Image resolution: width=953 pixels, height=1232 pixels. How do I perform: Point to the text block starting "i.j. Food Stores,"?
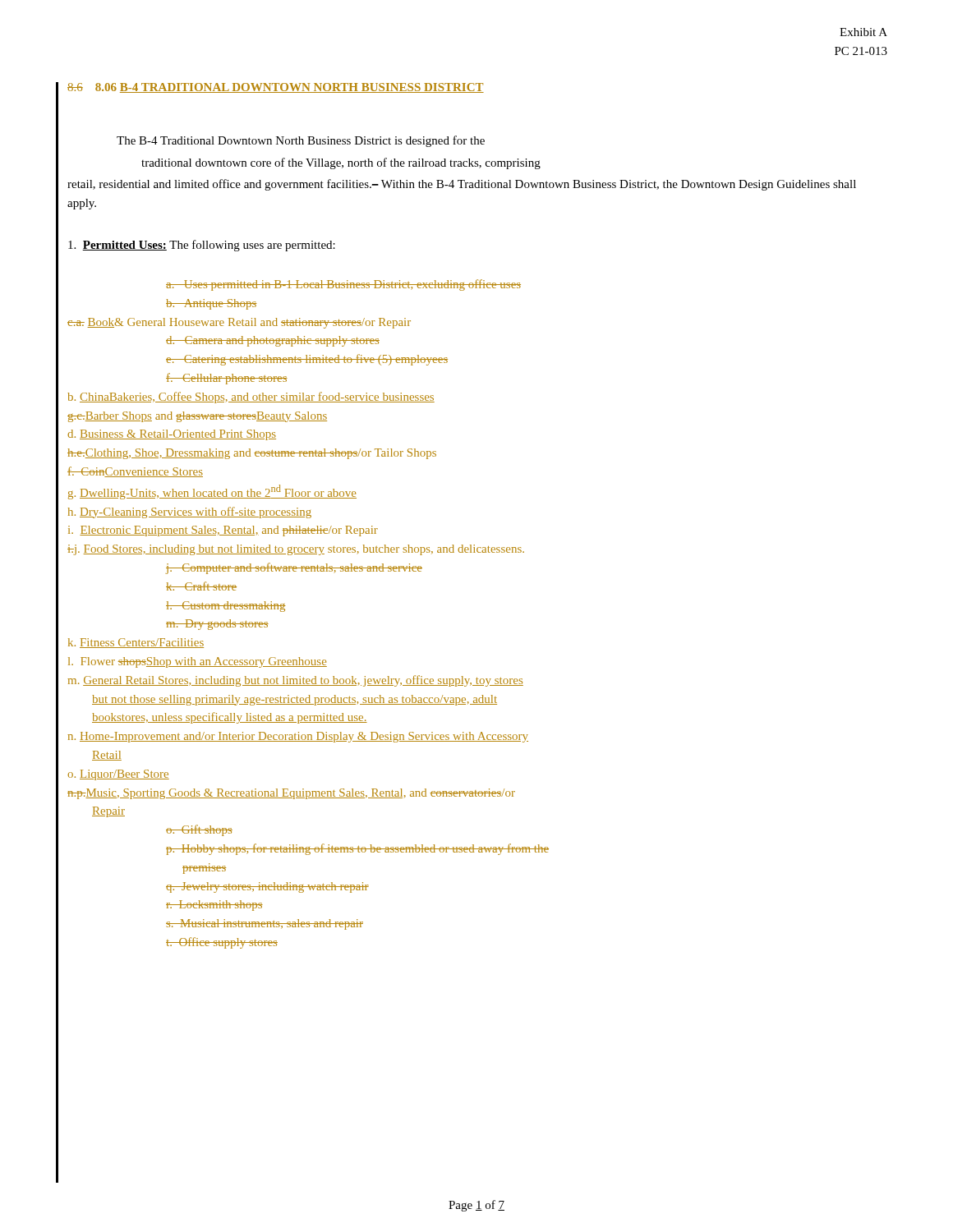296,549
